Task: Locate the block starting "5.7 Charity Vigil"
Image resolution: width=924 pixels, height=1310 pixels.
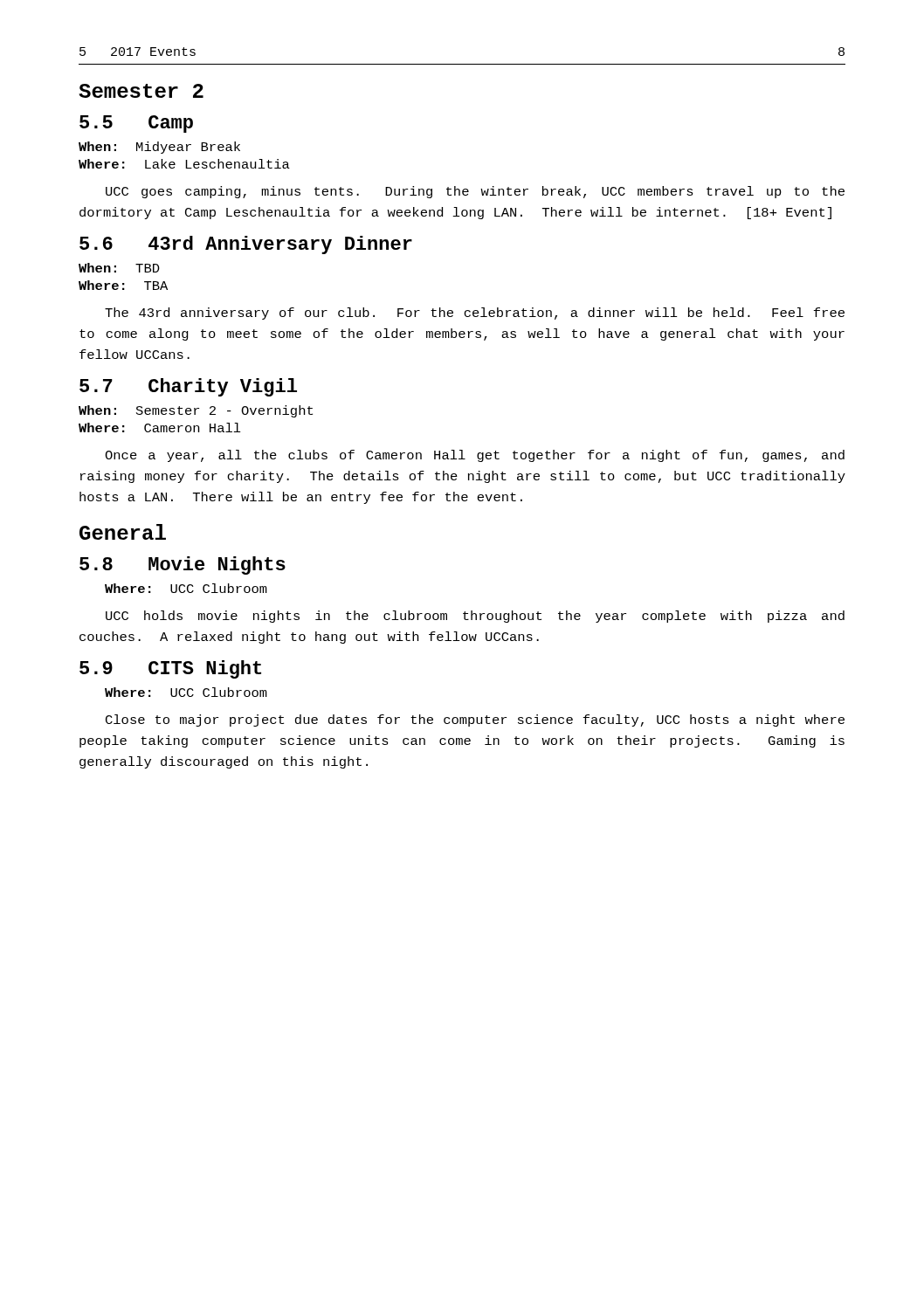Action: (x=188, y=387)
